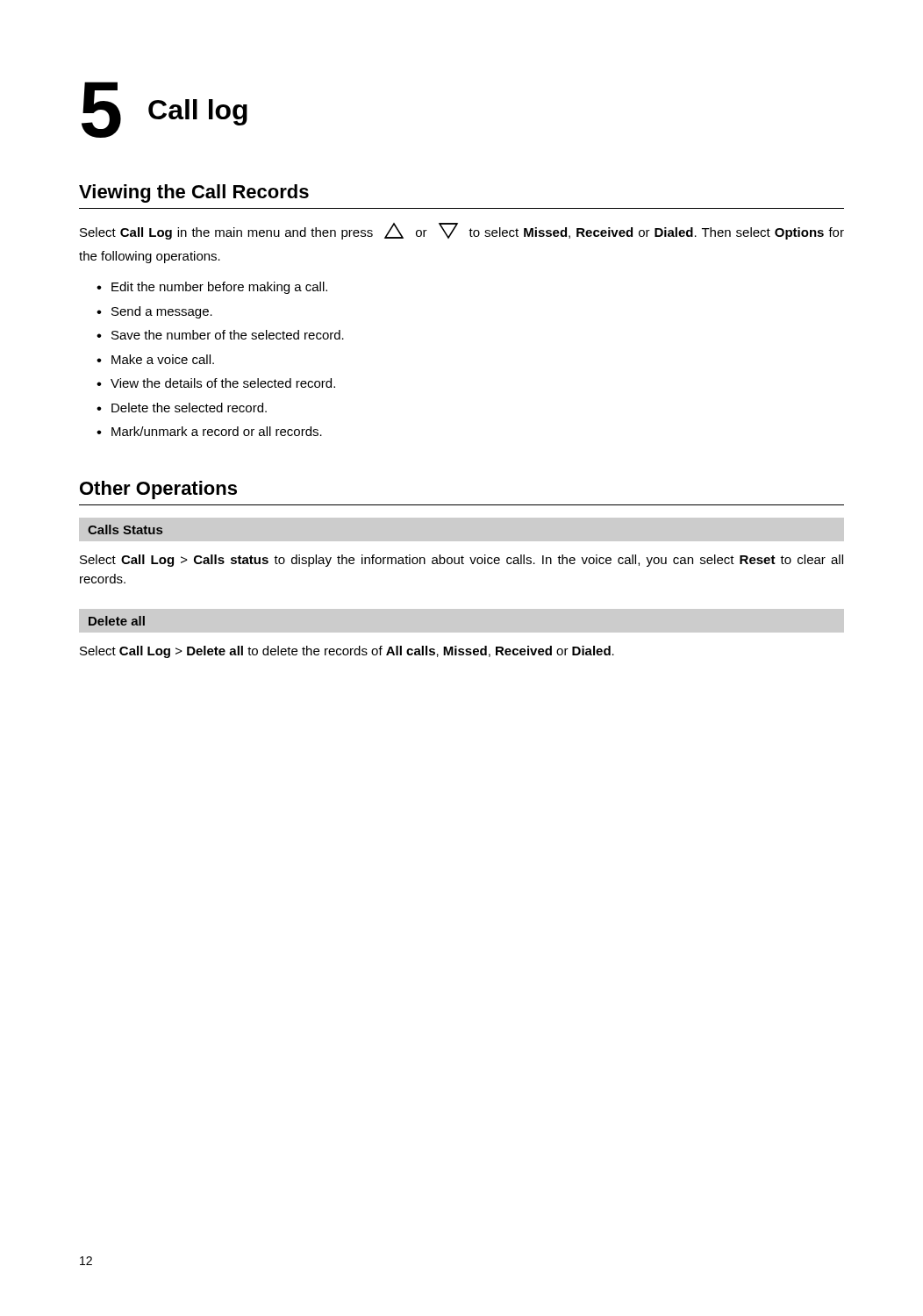923x1316 pixels.
Task: Locate the list item containing "•Make a voice call."
Action: tap(156, 360)
